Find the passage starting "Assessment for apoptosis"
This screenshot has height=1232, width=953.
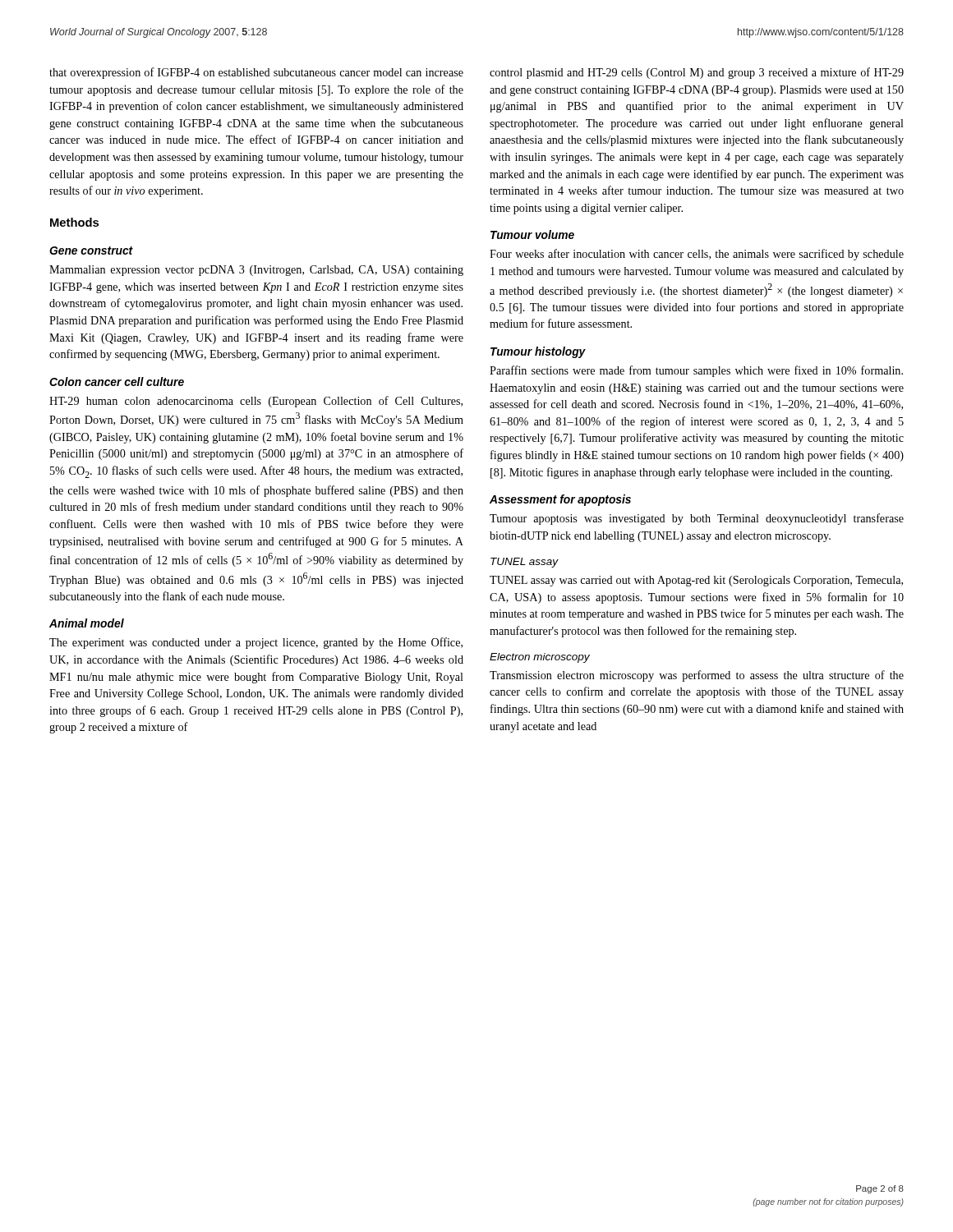click(561, 500)
